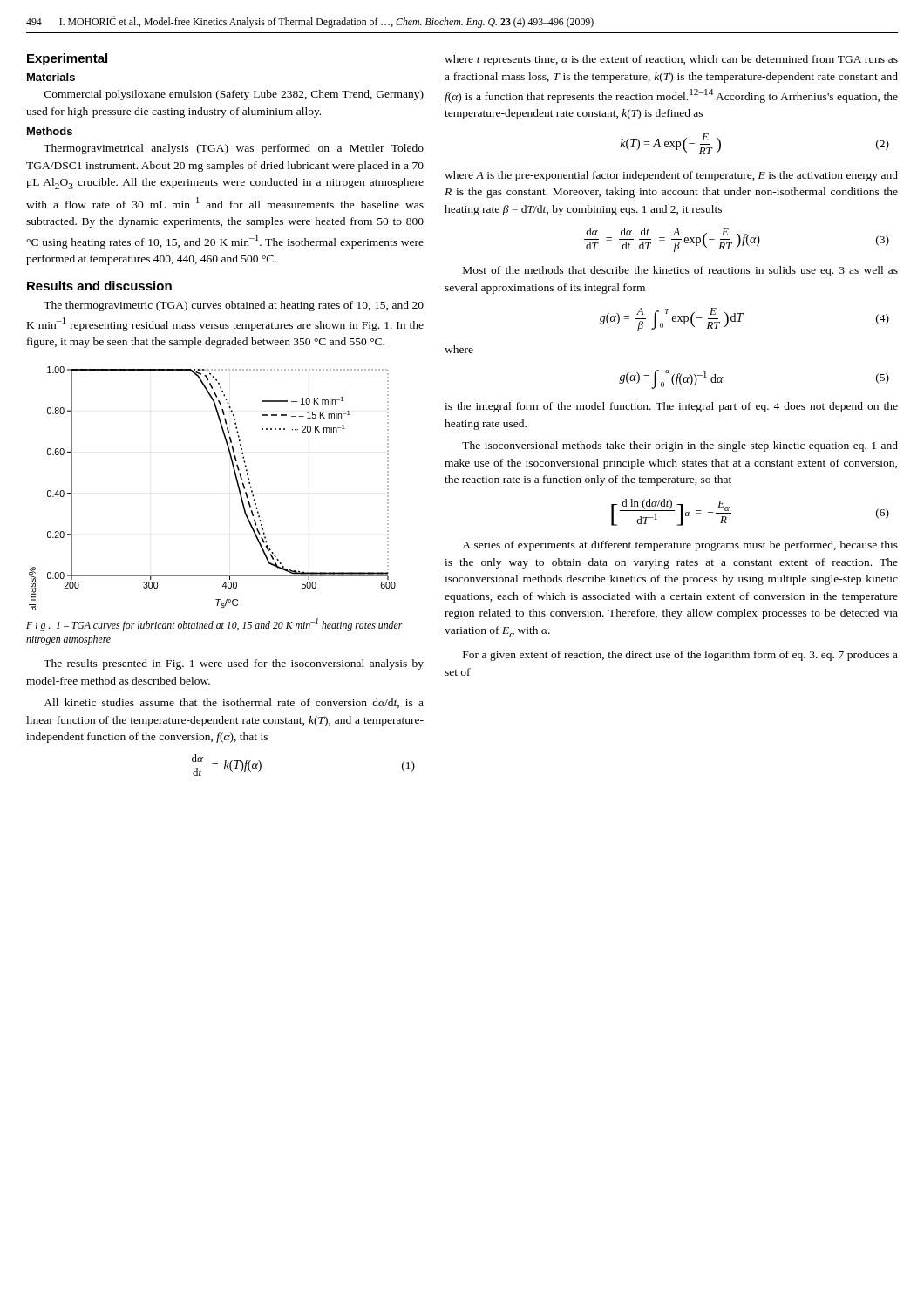Find the block on this page that starts "is the integral form of the model function."
The height and width of the screenshot is (1308, 924).
[671, 415]
